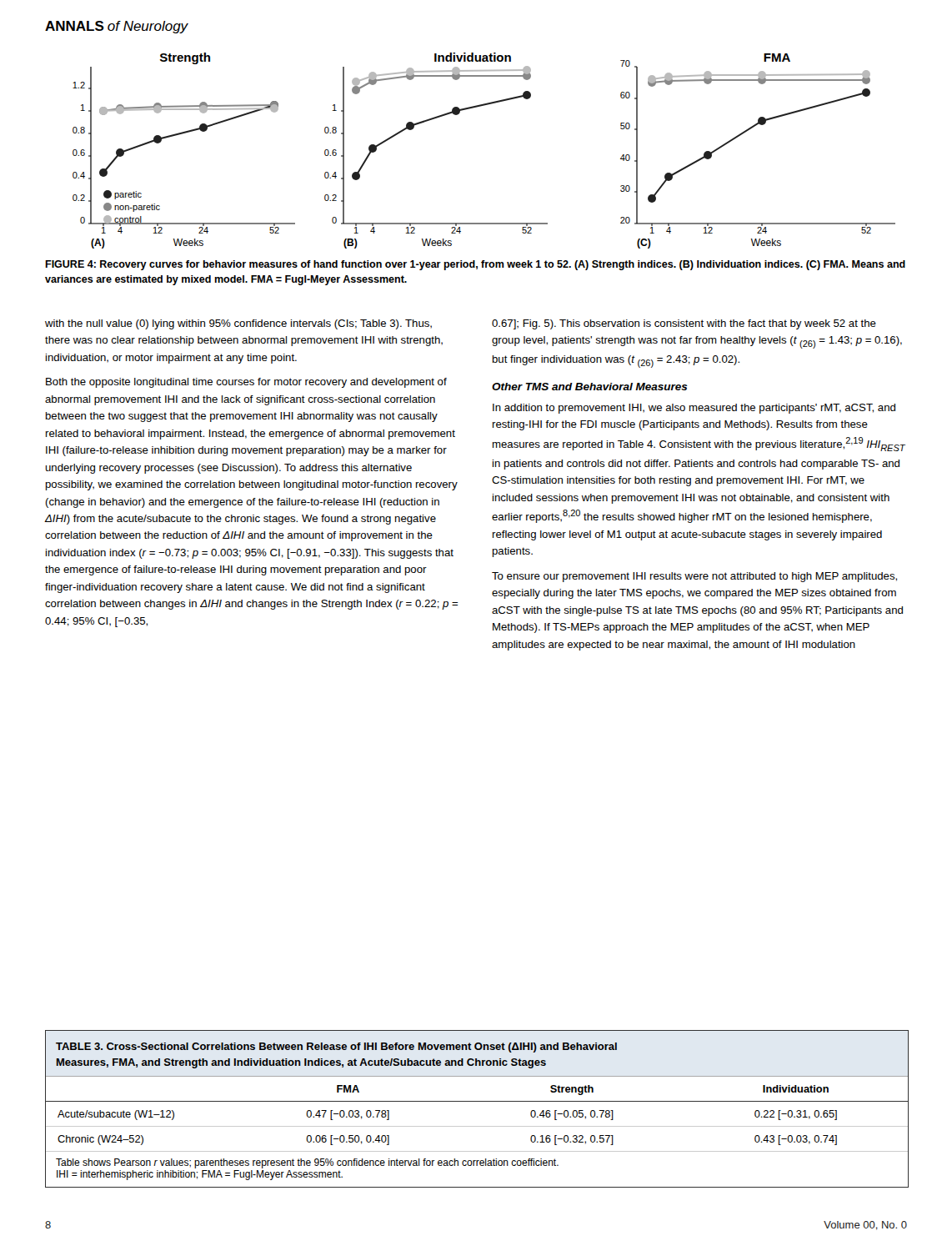Select the line chart

476,149
